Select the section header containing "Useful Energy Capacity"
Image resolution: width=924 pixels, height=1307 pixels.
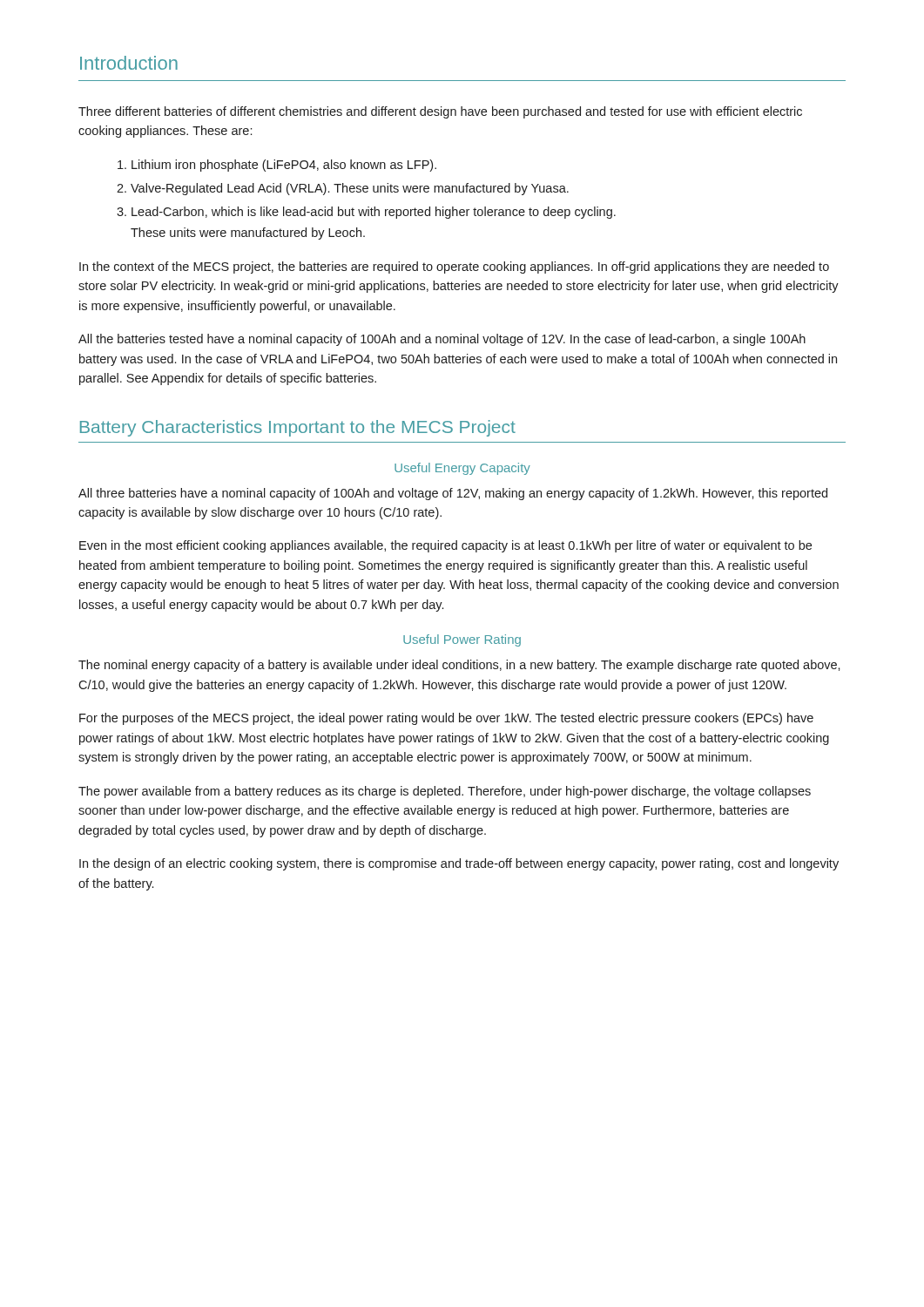[462, 467]
